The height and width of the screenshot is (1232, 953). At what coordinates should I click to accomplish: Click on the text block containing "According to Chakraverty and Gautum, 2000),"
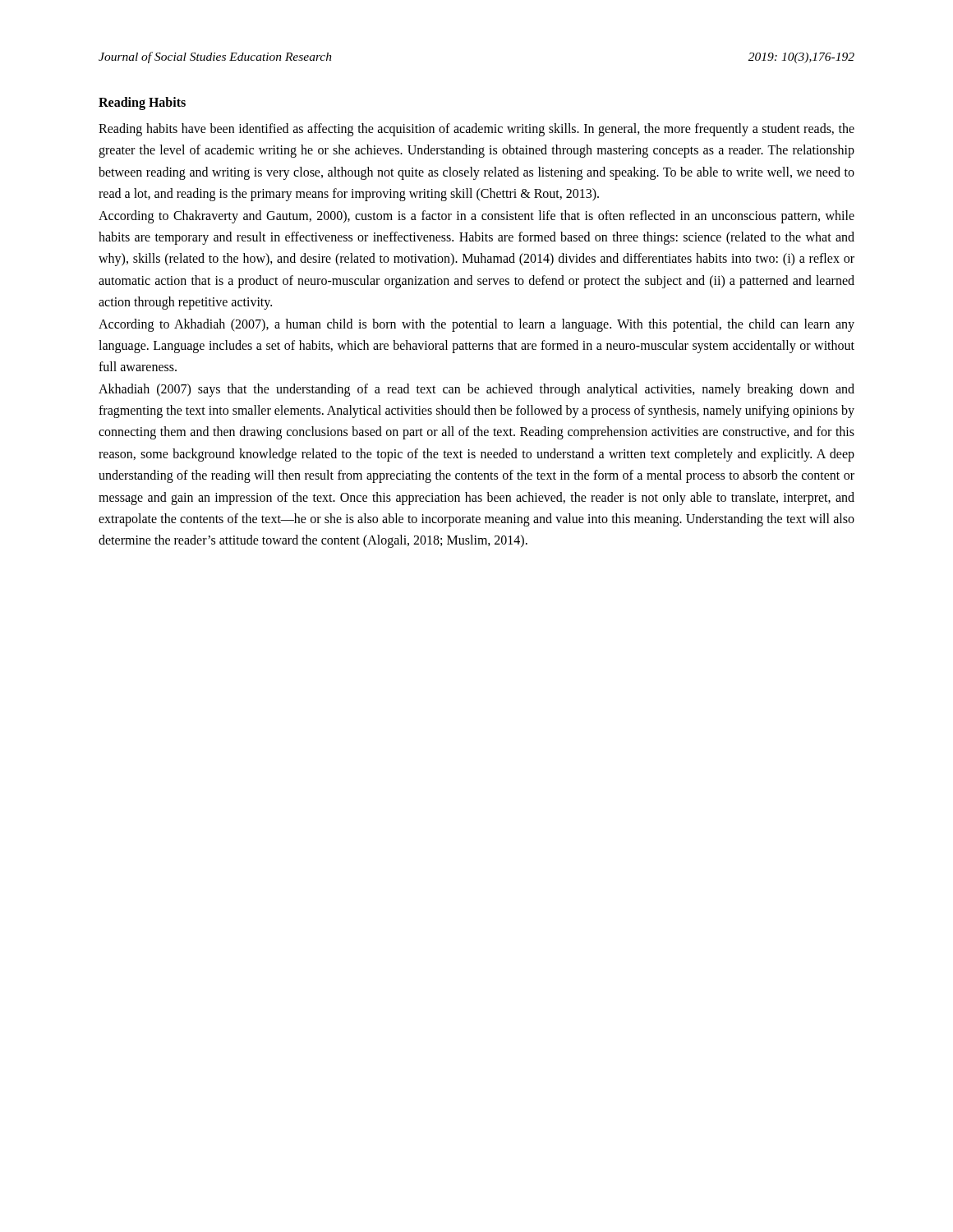tap(476, 259)
